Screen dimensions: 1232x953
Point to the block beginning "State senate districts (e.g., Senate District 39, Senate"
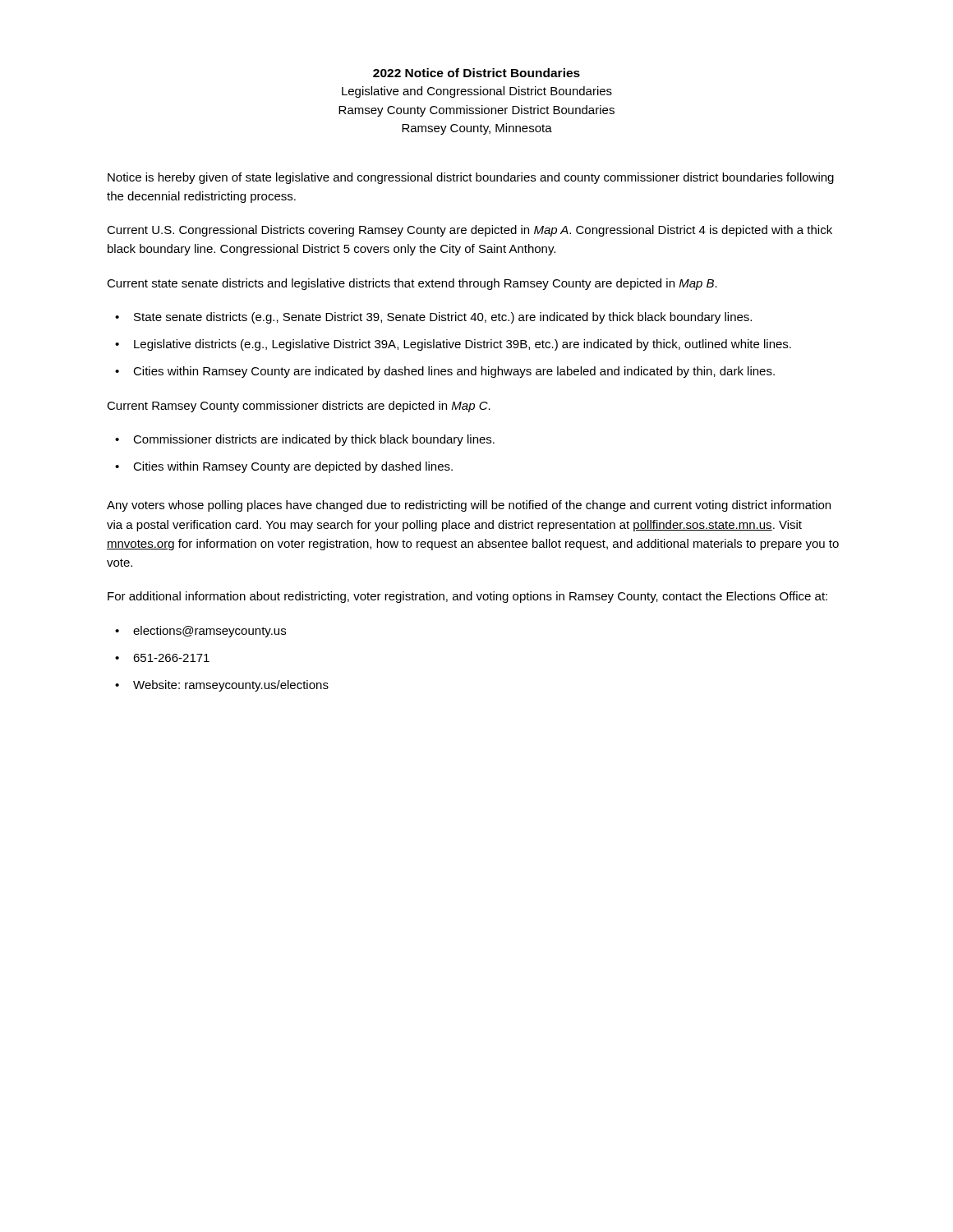coord(443,316)
